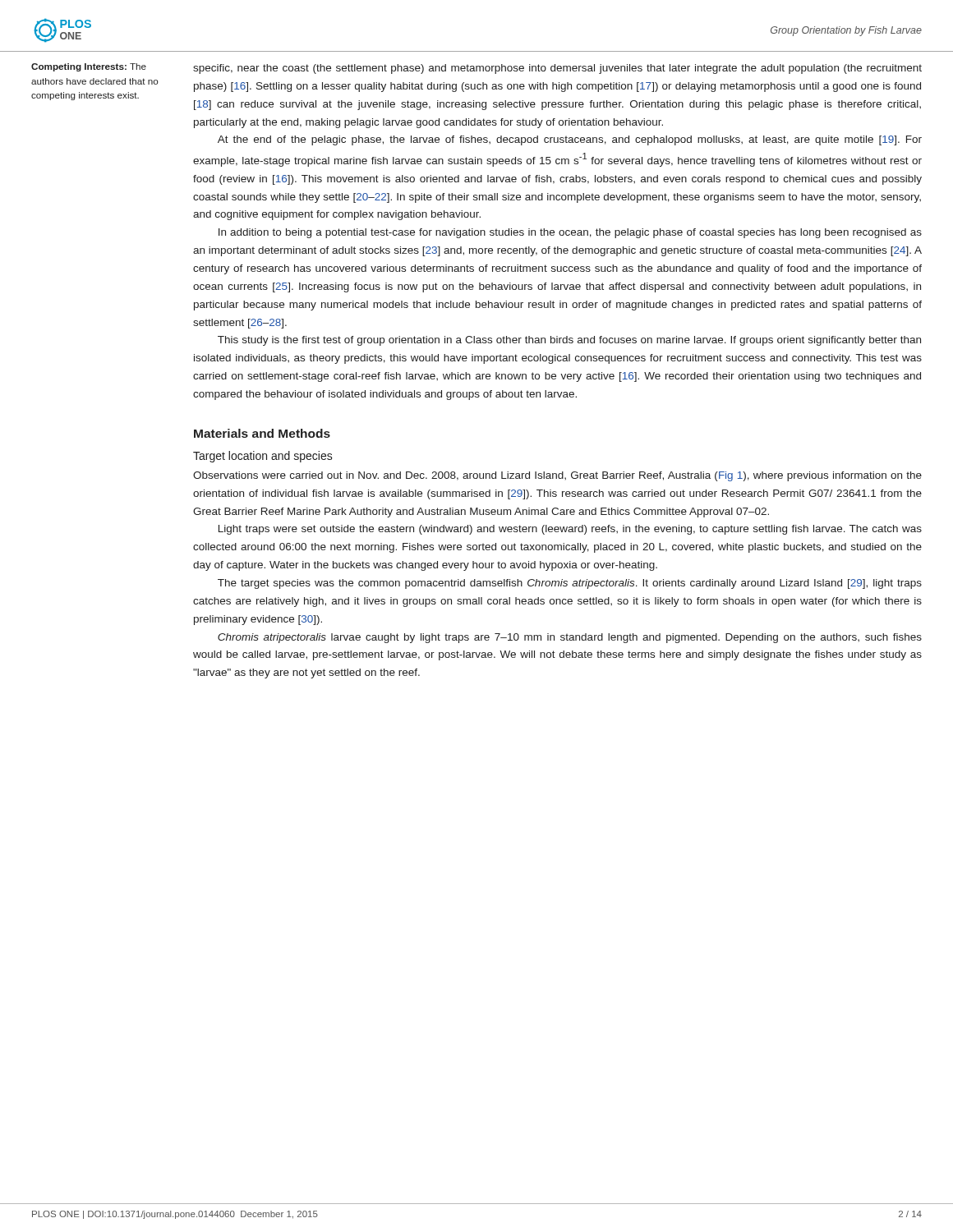Click on the block starting "Materials and Methods"
953x1232 pixels.
262,433
